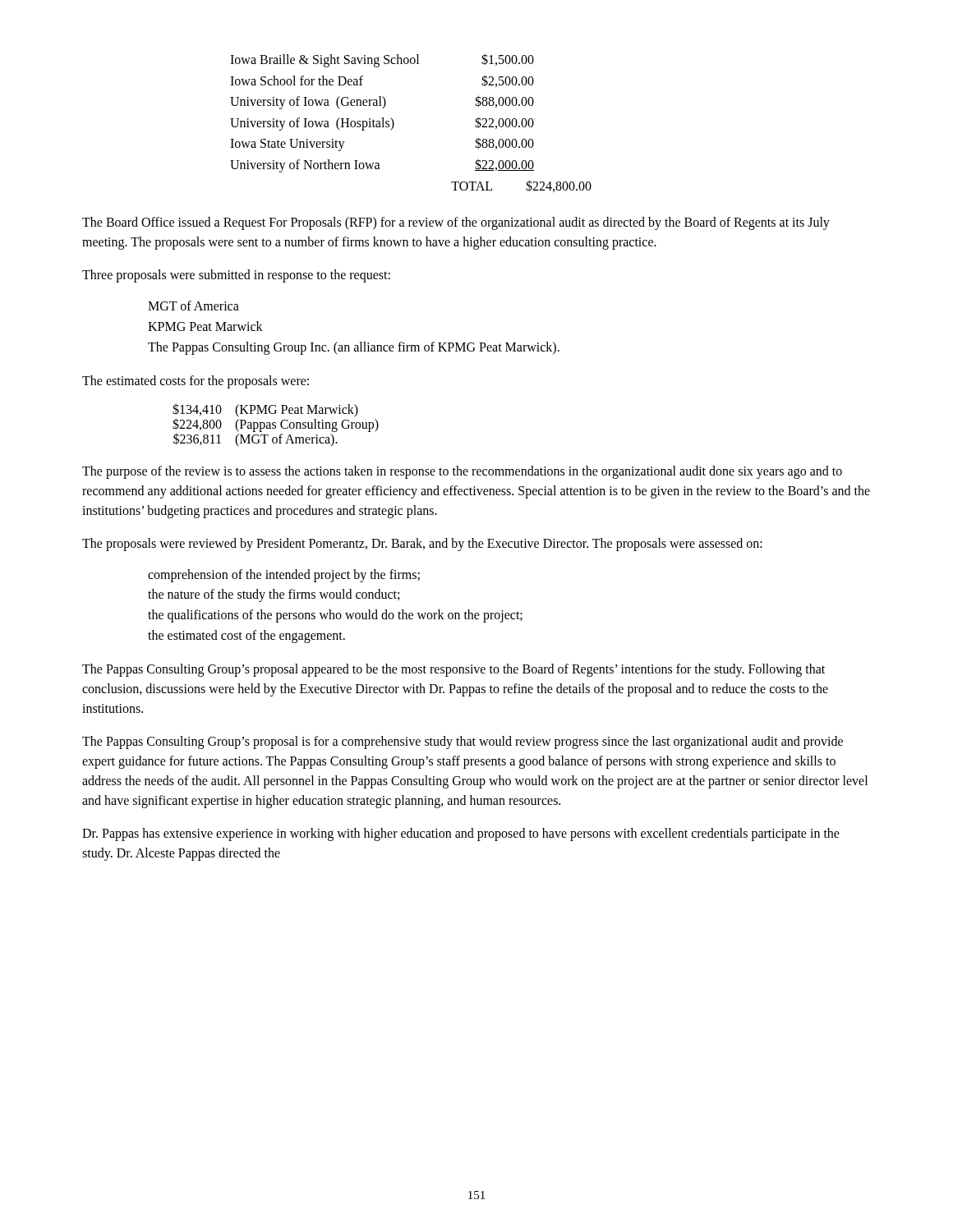Navigate to the element starting "MGT of America"
Screen dimensions: 1232x953
tap(193, 306)
